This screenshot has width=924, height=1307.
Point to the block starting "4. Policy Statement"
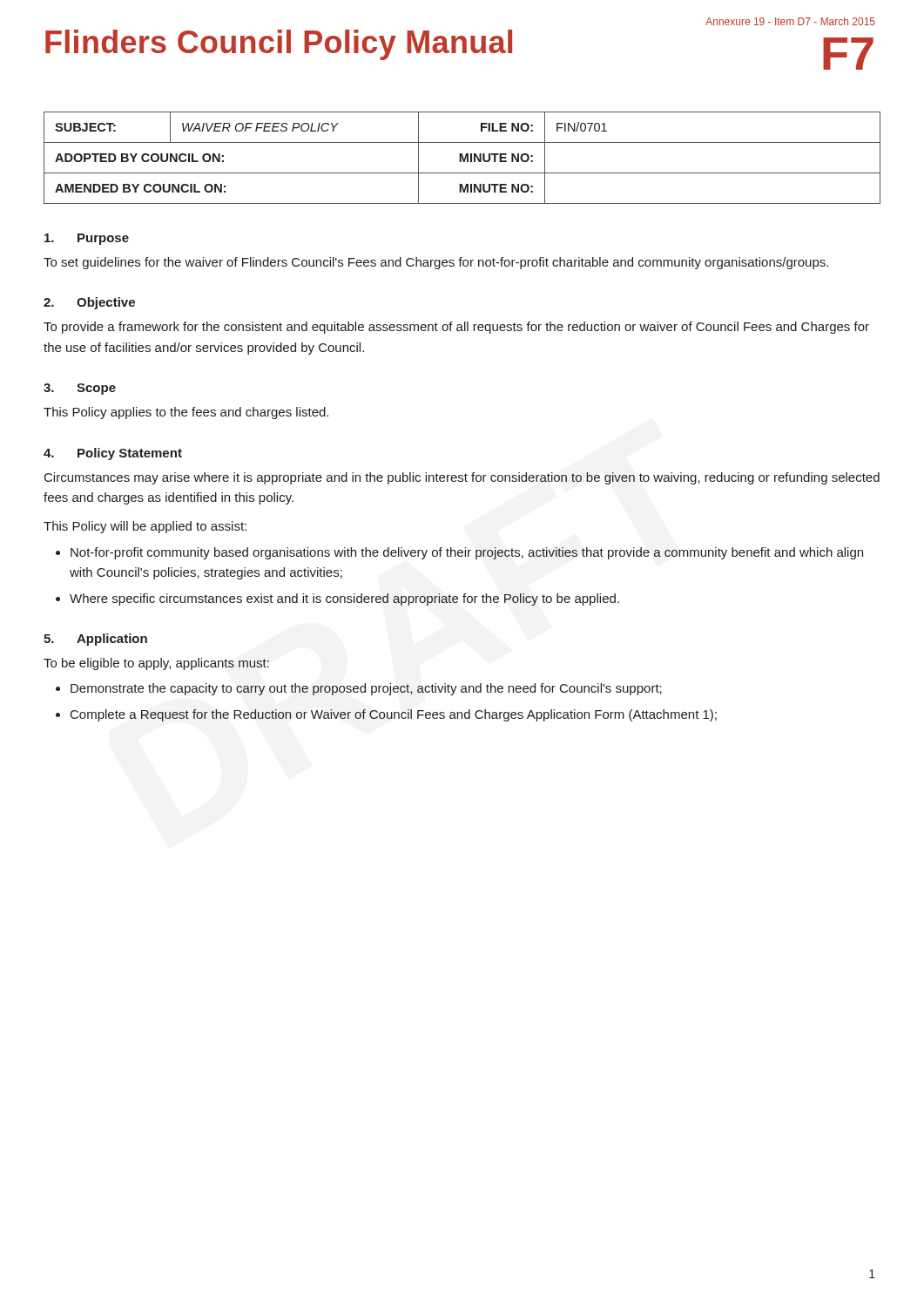[113, 452]
